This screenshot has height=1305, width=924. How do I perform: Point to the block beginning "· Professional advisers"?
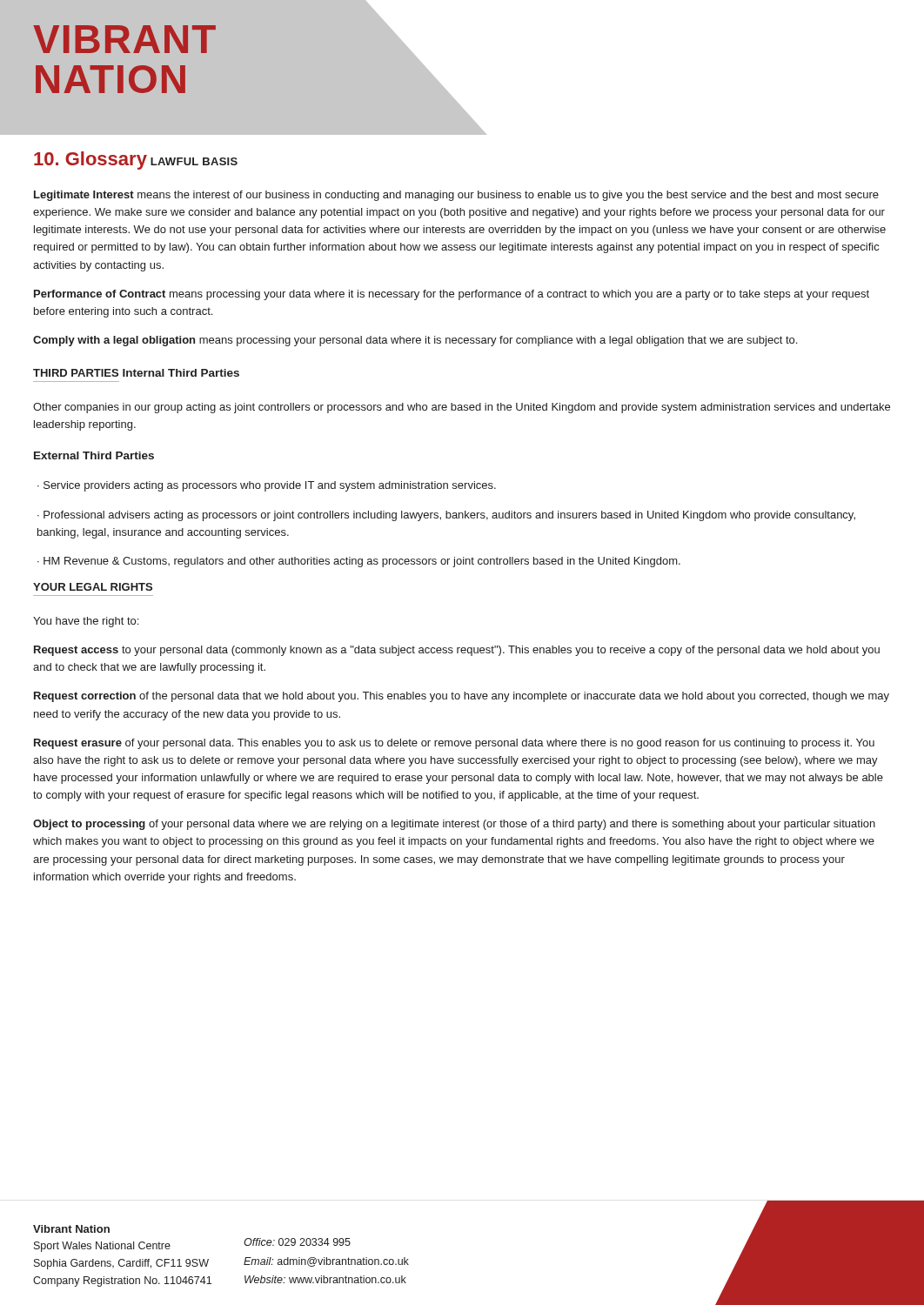pyautogui.click(x=462, y=524)
